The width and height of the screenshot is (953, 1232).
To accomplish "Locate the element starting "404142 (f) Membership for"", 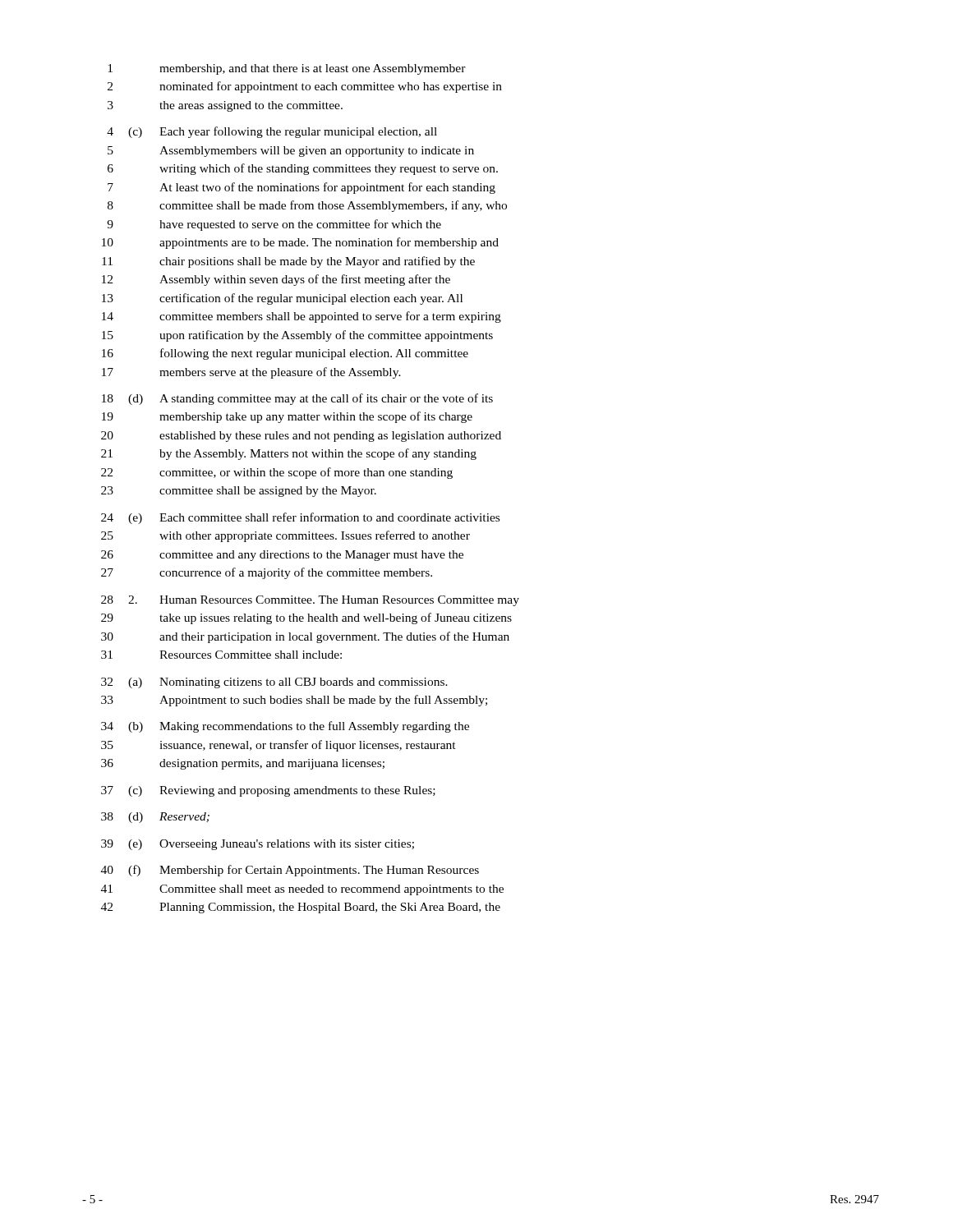I will pos(481,889).
